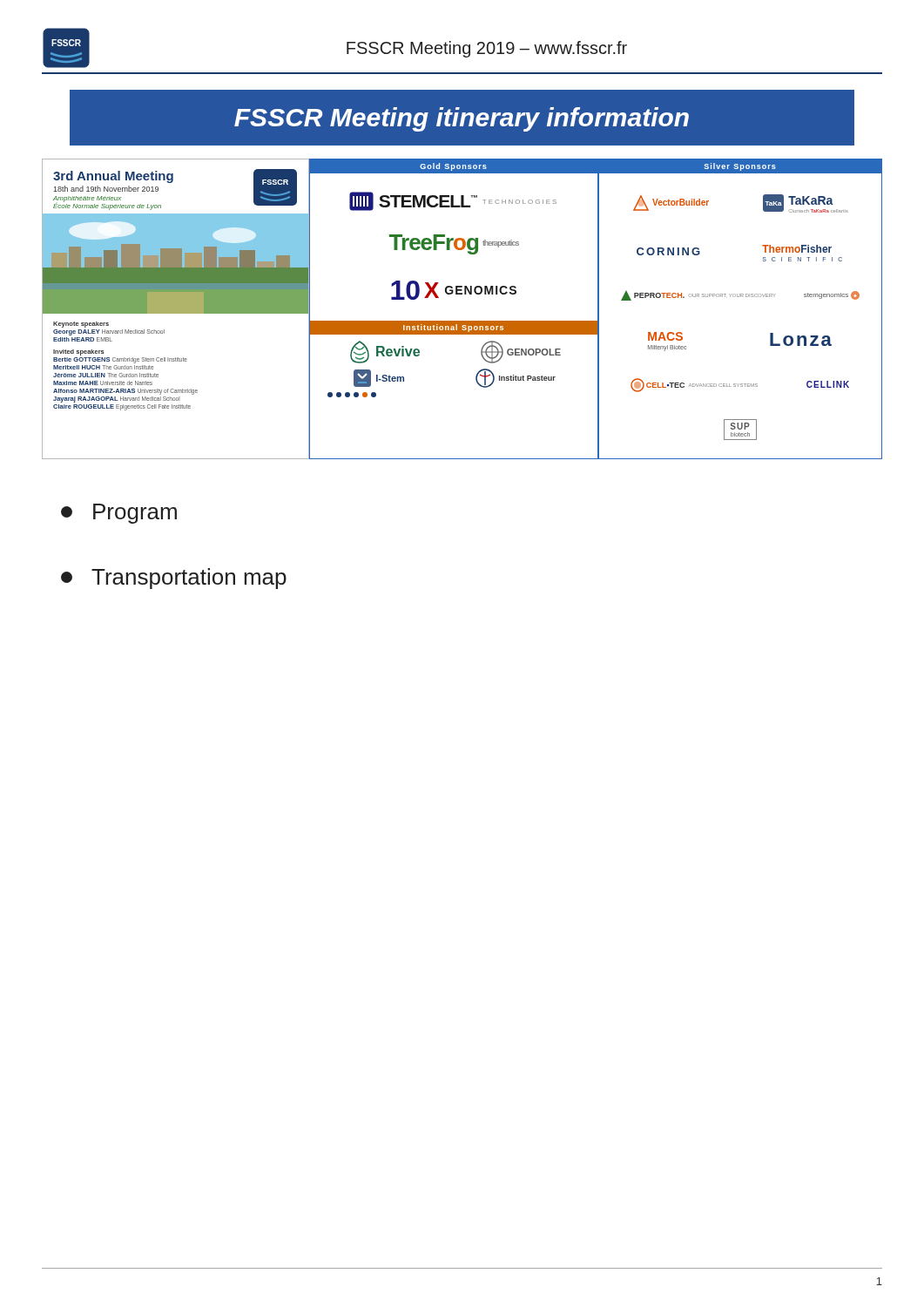This screenshot has width=924, height=1307.
Task: Locate the text "Transportation map"
Action: tap(174, 577)
